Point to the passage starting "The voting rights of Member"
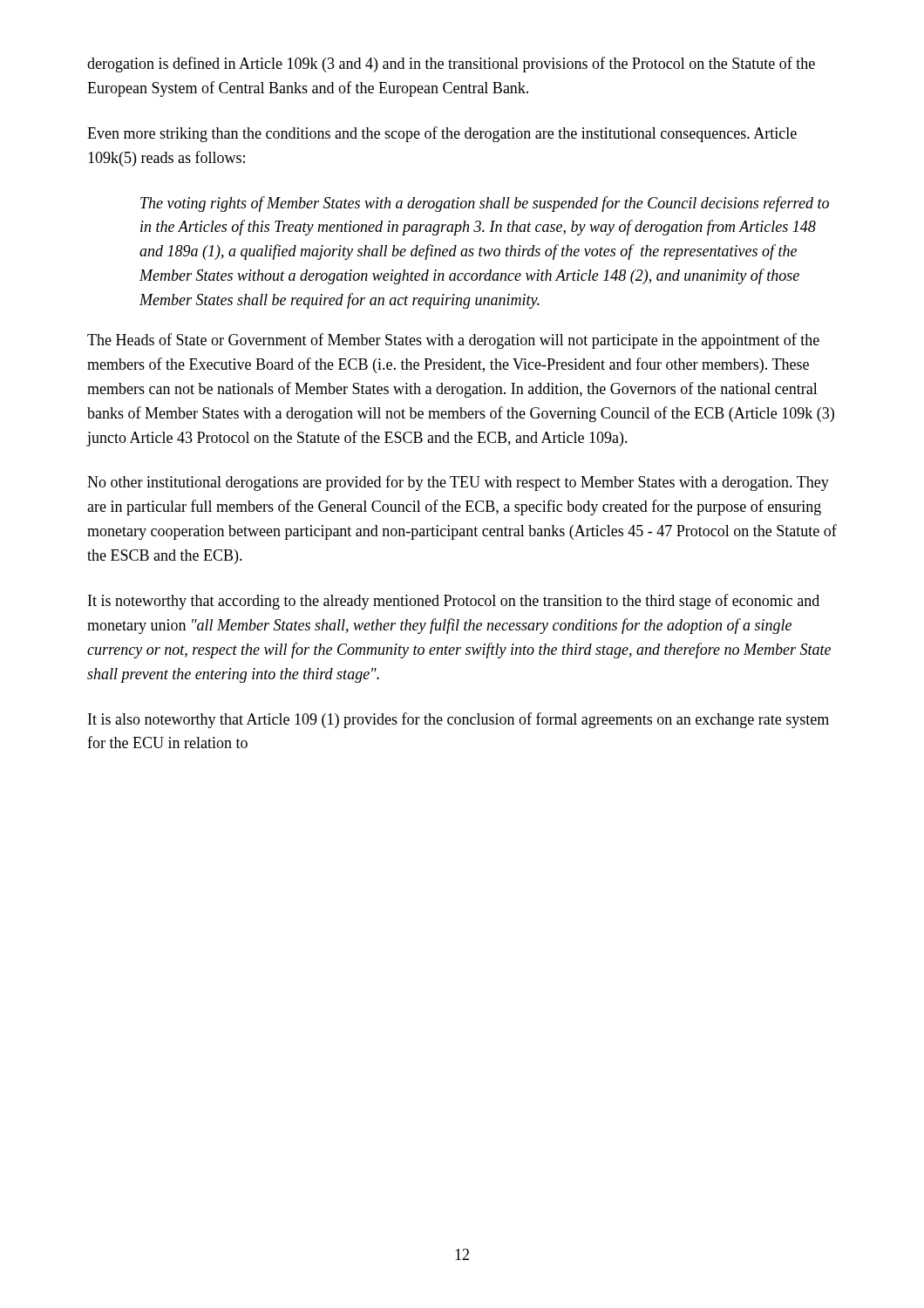This screenshot has width=924, height=1308. tap(484, 251)
